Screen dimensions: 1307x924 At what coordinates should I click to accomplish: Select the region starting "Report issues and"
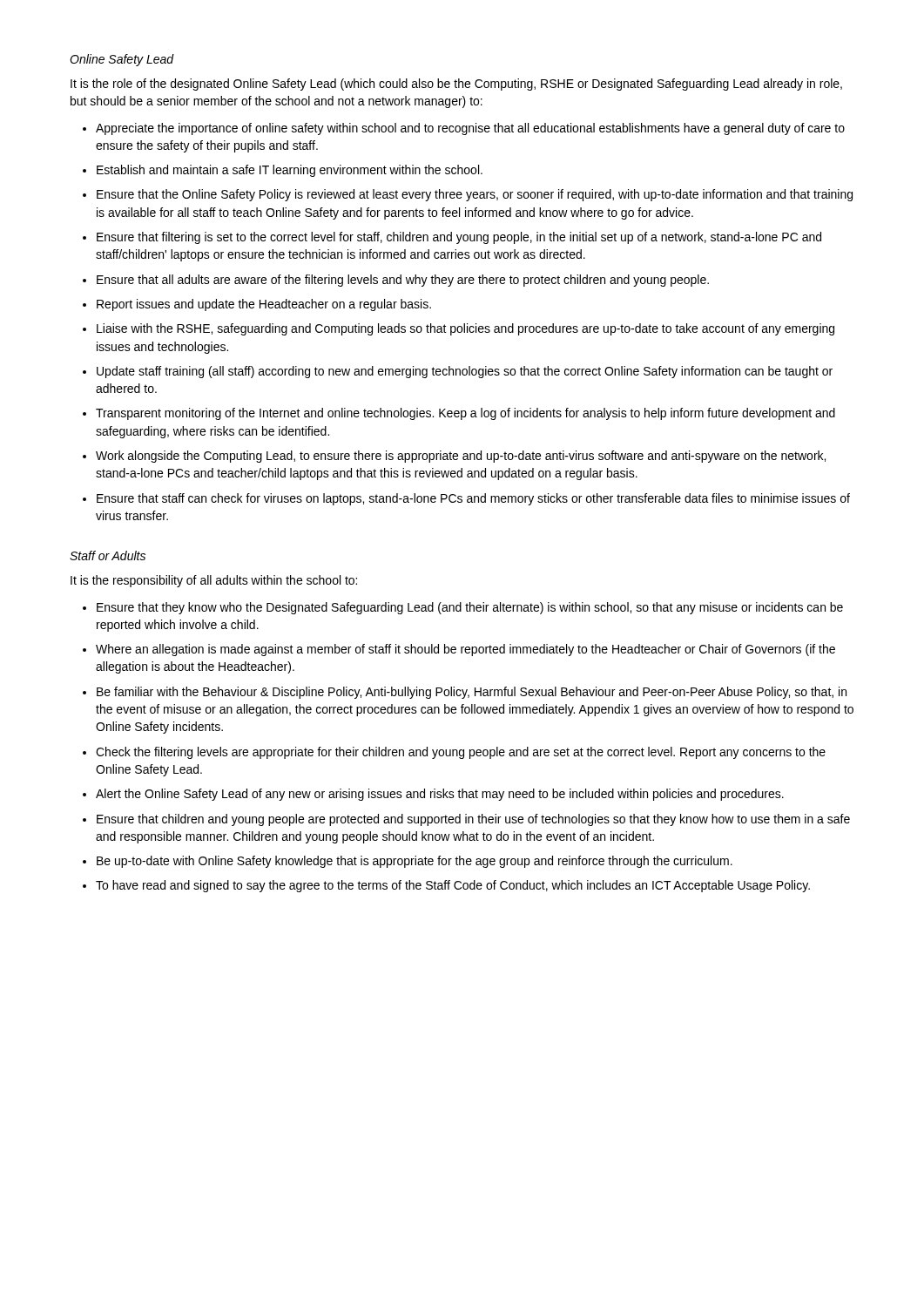(264, 304)
